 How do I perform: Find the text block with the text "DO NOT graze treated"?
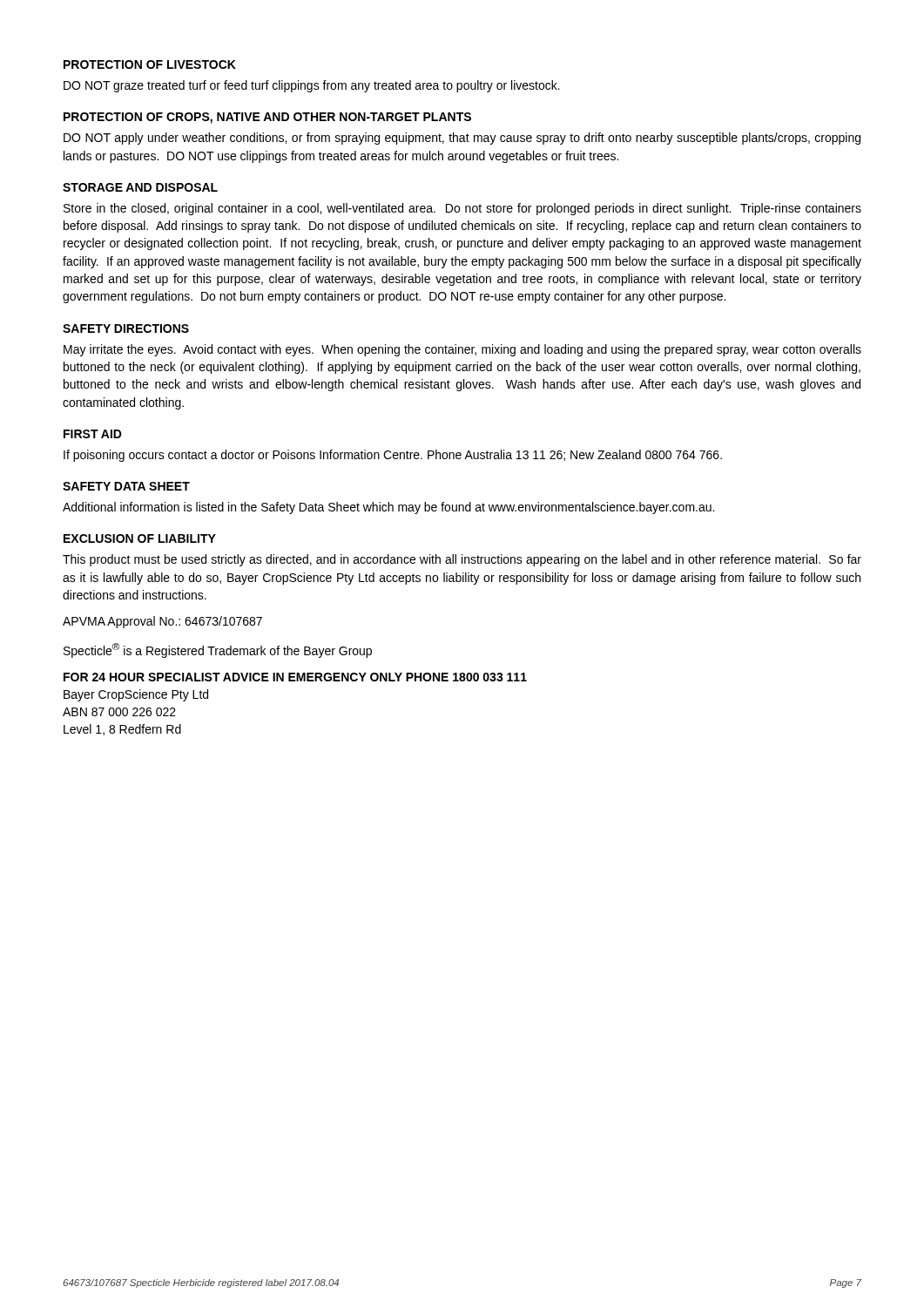(x=312, y=85)
